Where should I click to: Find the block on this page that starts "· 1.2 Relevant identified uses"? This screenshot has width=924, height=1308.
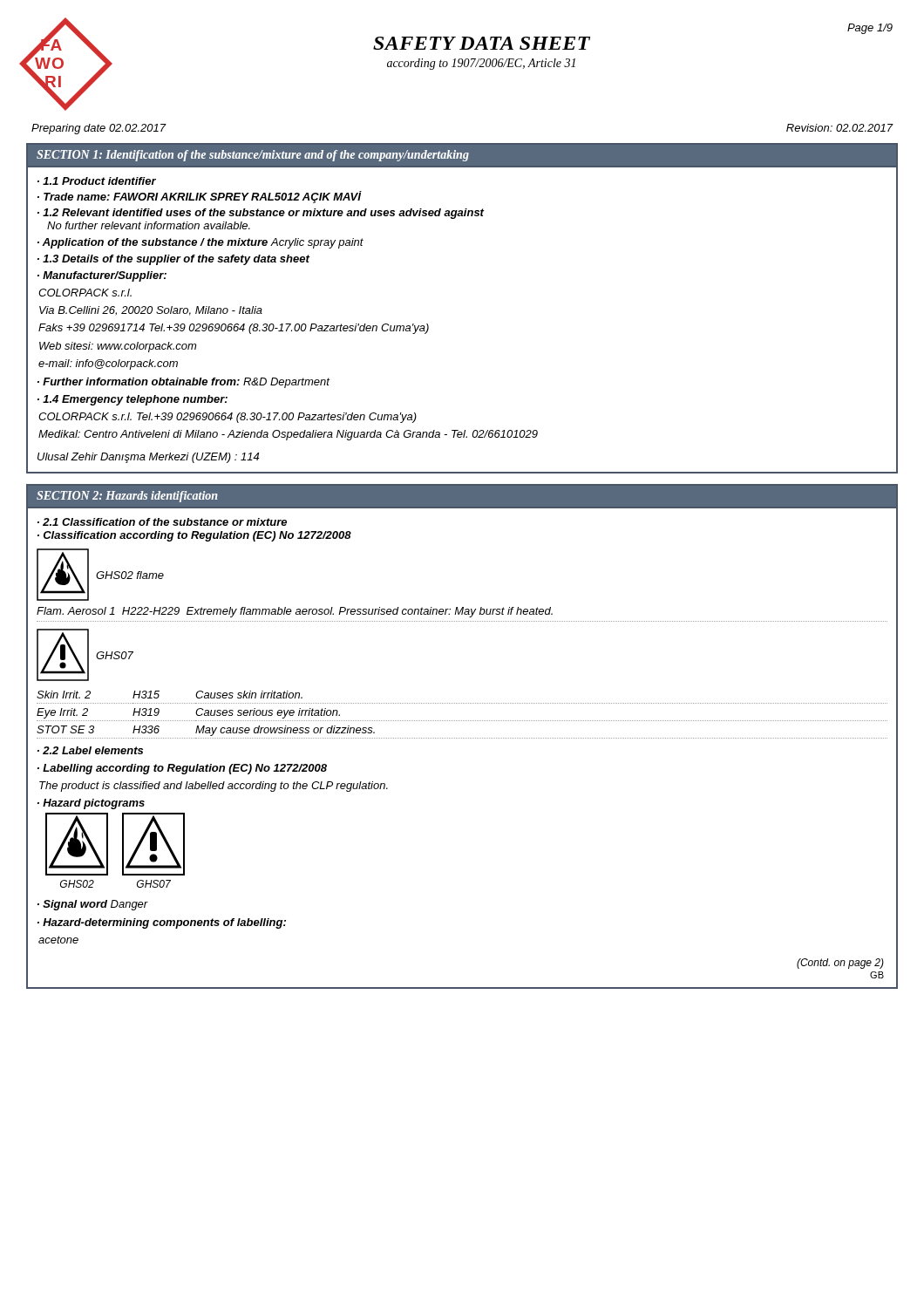[260, 219]
